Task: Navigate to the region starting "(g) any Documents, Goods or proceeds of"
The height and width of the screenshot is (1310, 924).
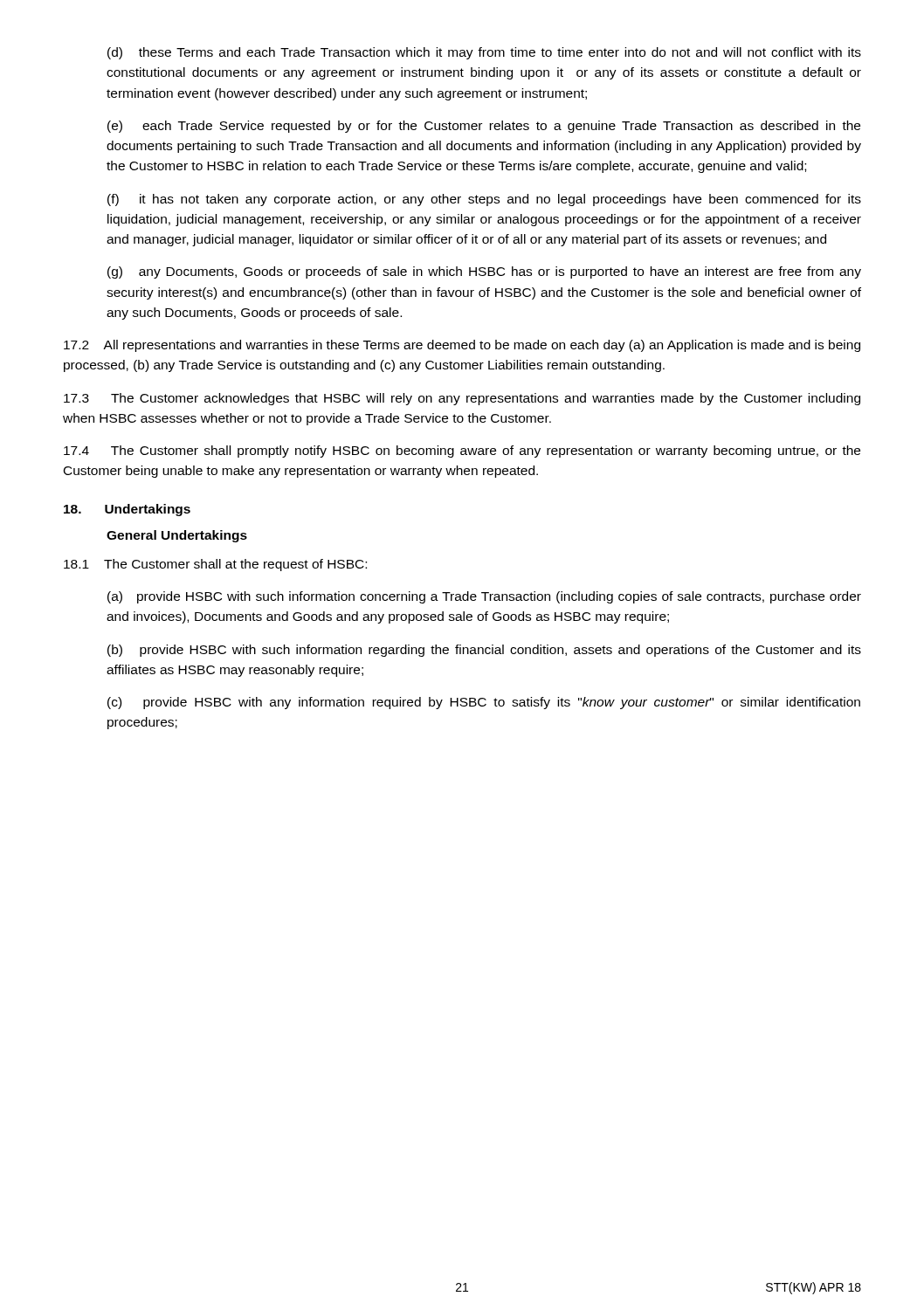Action: 484,292
